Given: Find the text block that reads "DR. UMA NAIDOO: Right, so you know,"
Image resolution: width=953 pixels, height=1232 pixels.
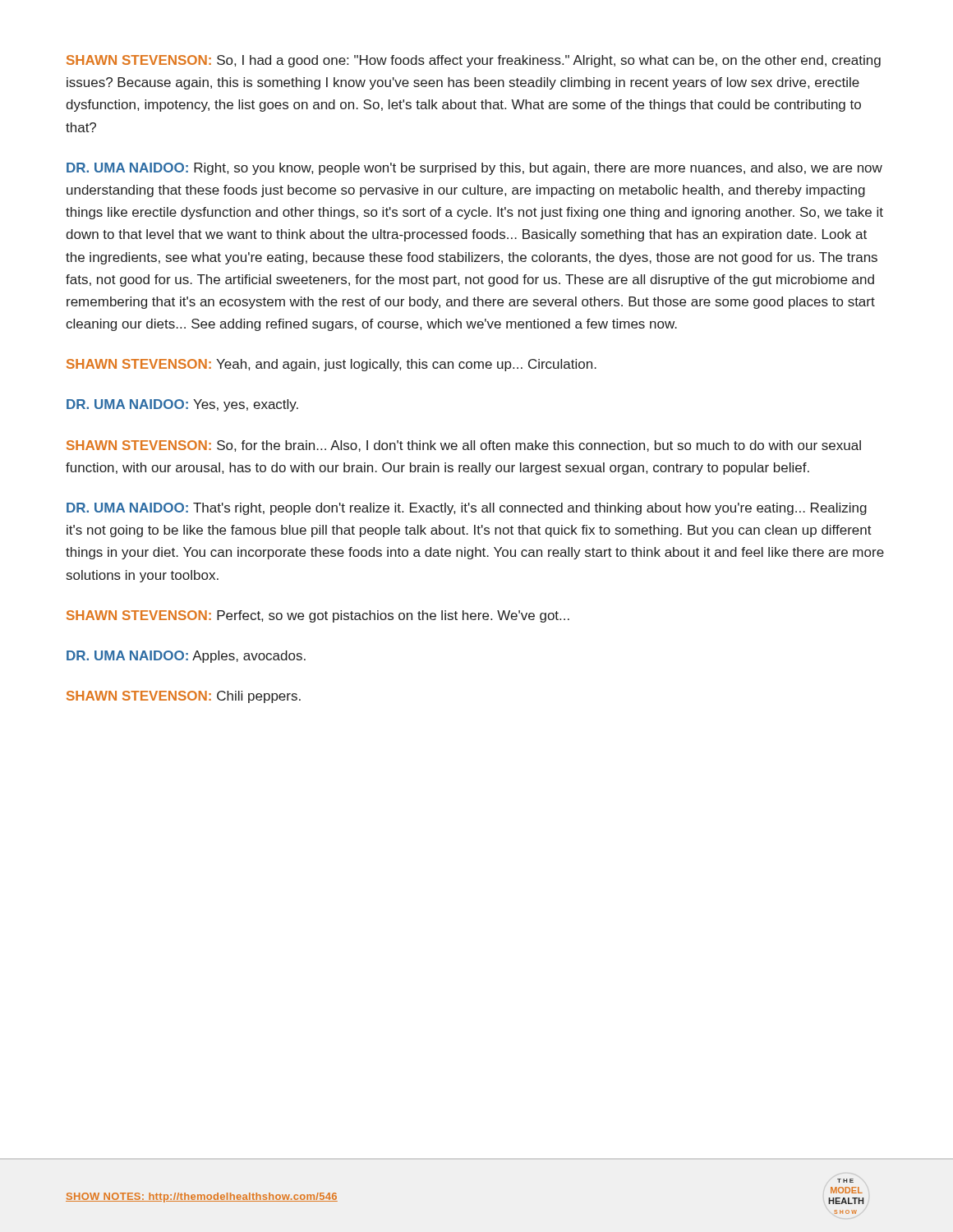Looking at the screenshot, I should 474,246.
